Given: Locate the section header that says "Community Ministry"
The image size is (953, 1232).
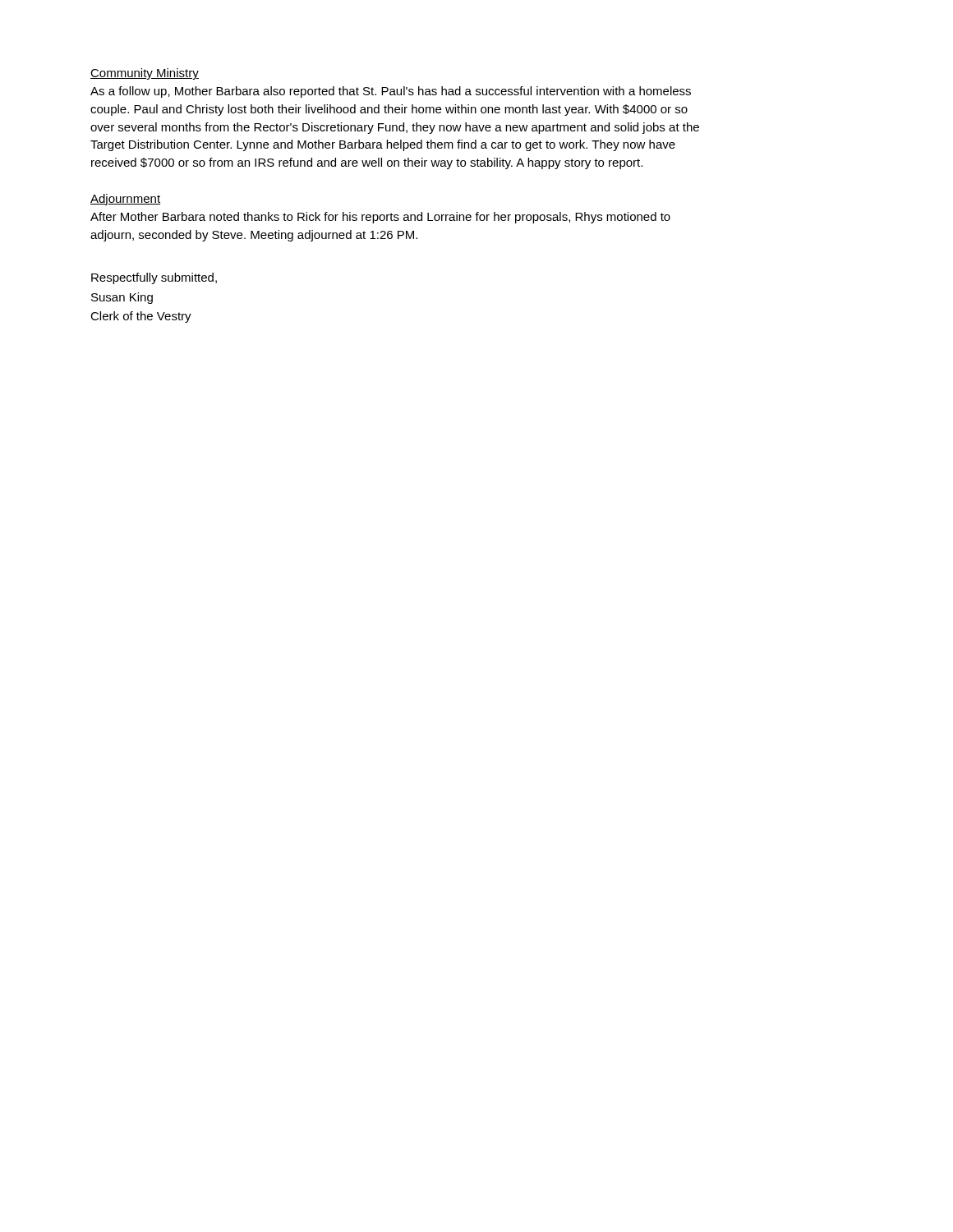Looking at the screenshot, I should click(x=144, y=73).
